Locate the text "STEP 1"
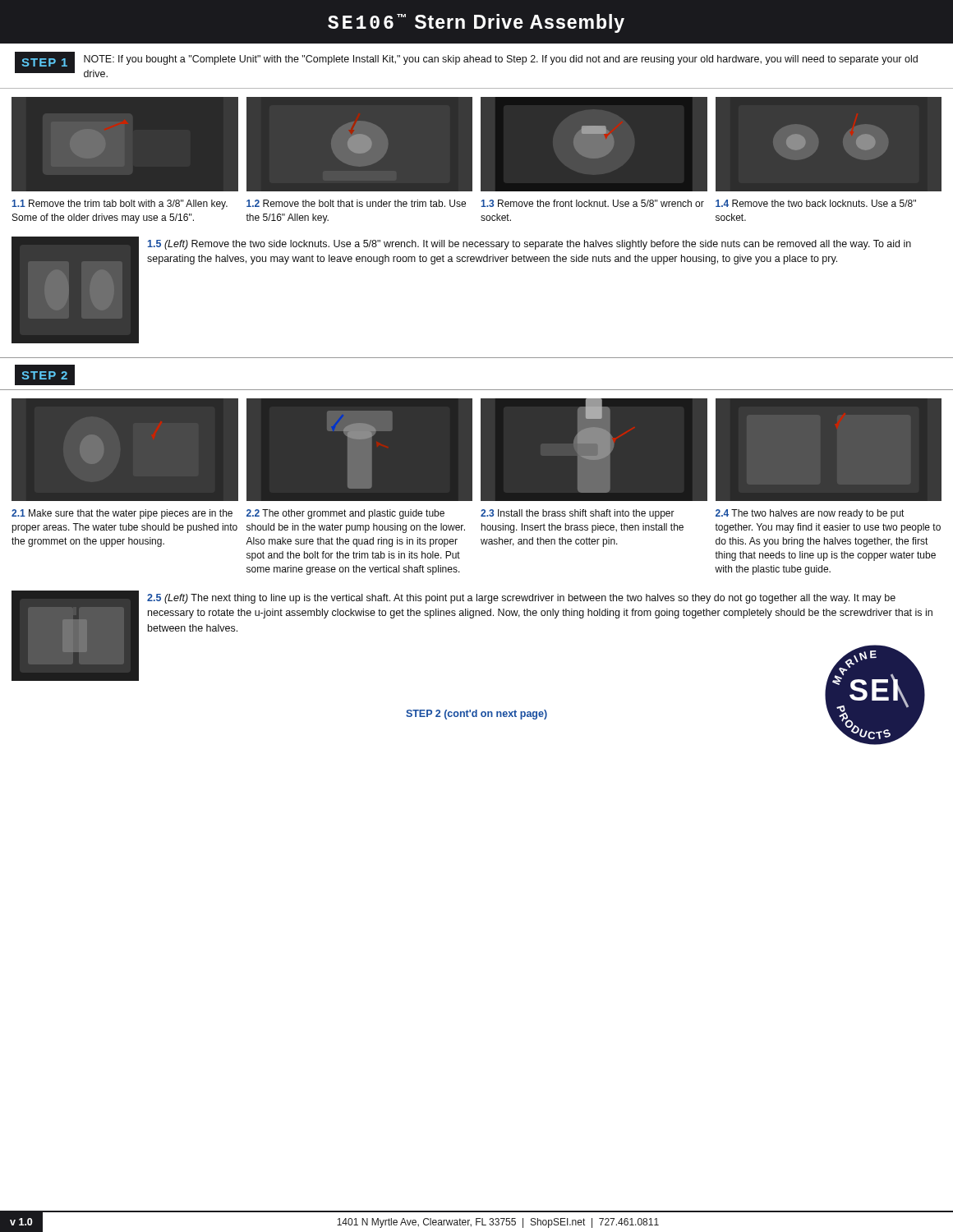Screen dimensions: 1232x953 click(45, 62)
